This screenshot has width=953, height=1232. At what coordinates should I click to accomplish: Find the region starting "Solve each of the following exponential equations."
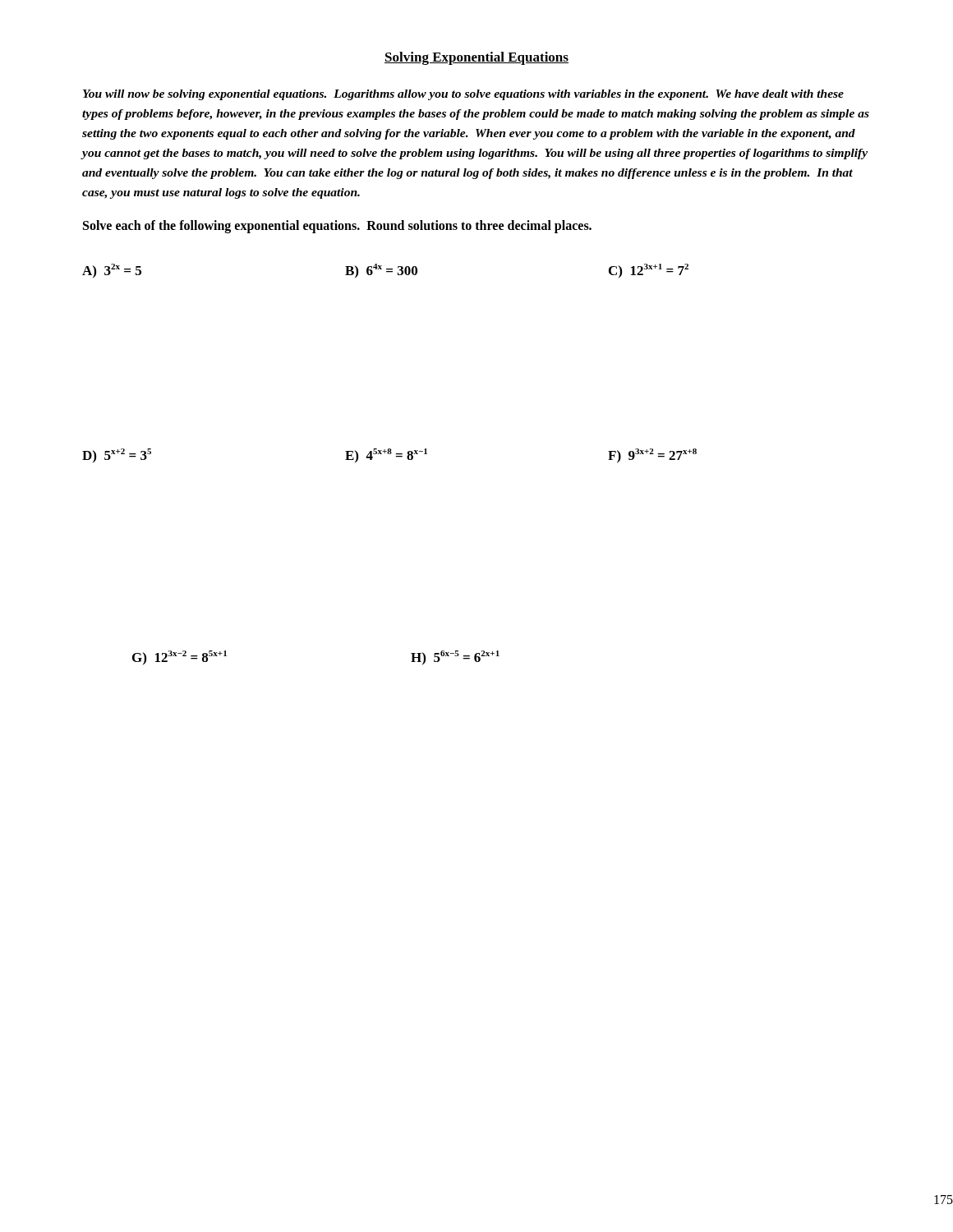[x=337, y=226]
